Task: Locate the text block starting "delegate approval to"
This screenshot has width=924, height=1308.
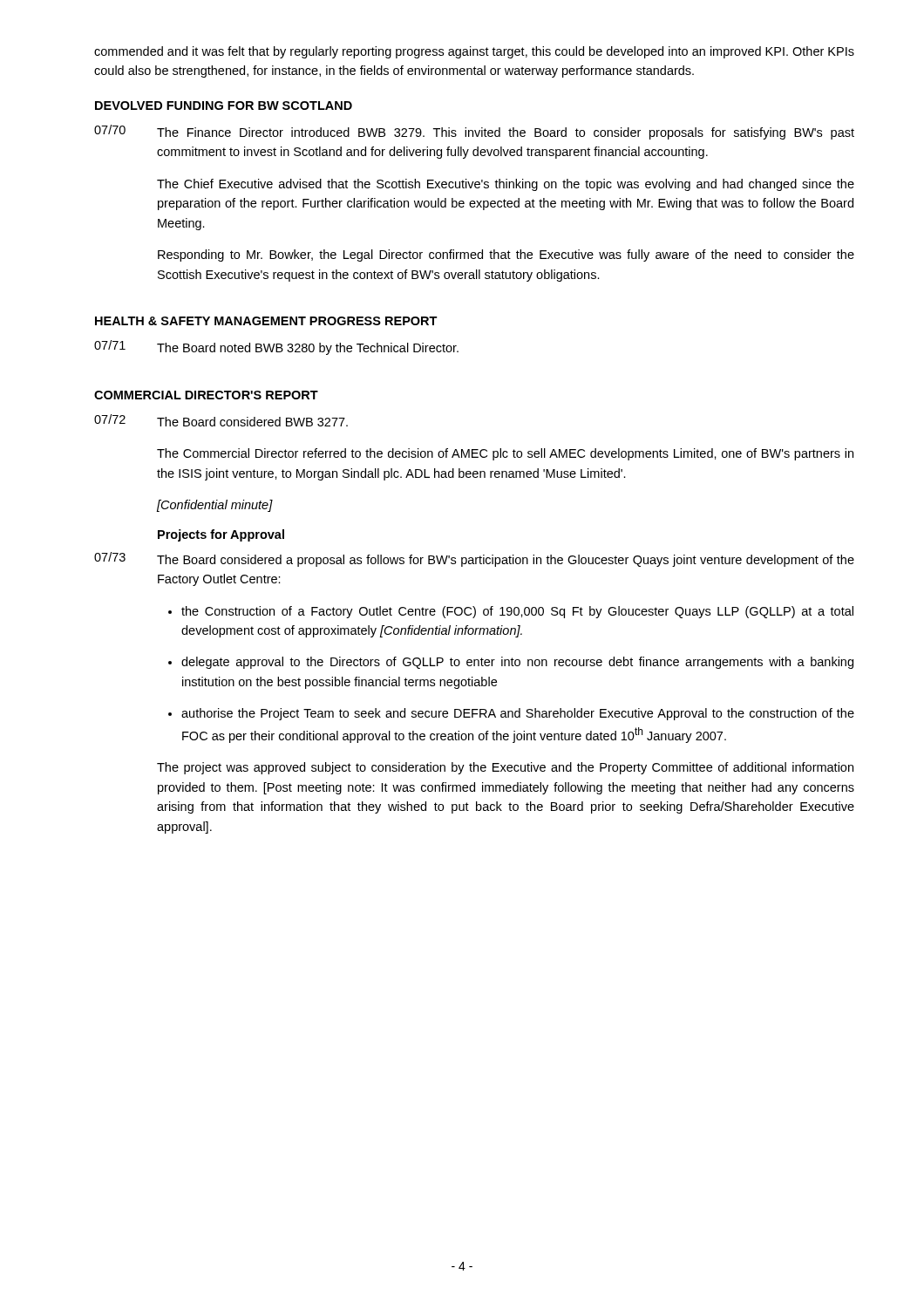Action: [518, 672]
